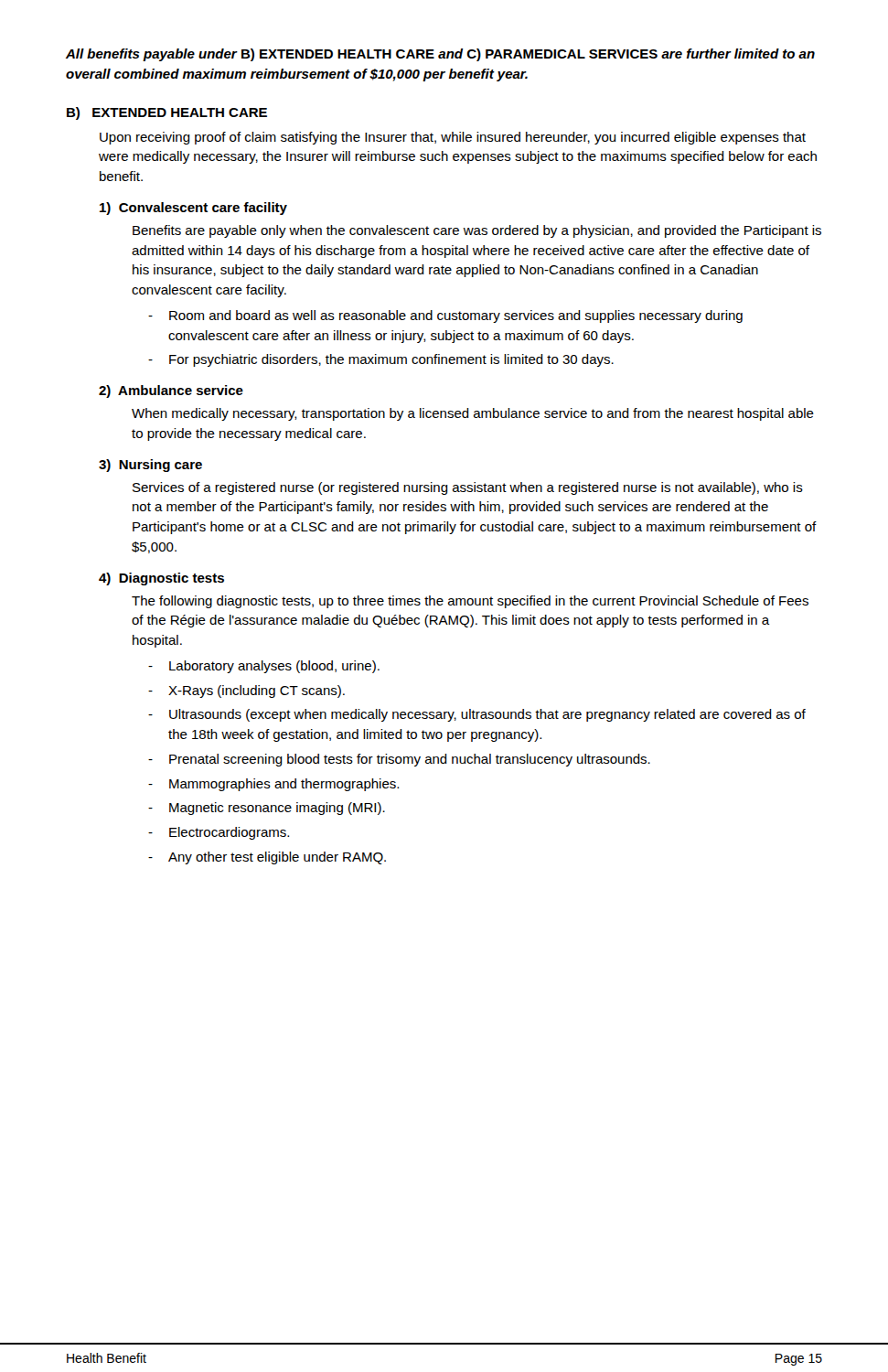Click on the element starting "1) Convalescent care facility"
888x1372 pixels.
click(x=193, y=207)
